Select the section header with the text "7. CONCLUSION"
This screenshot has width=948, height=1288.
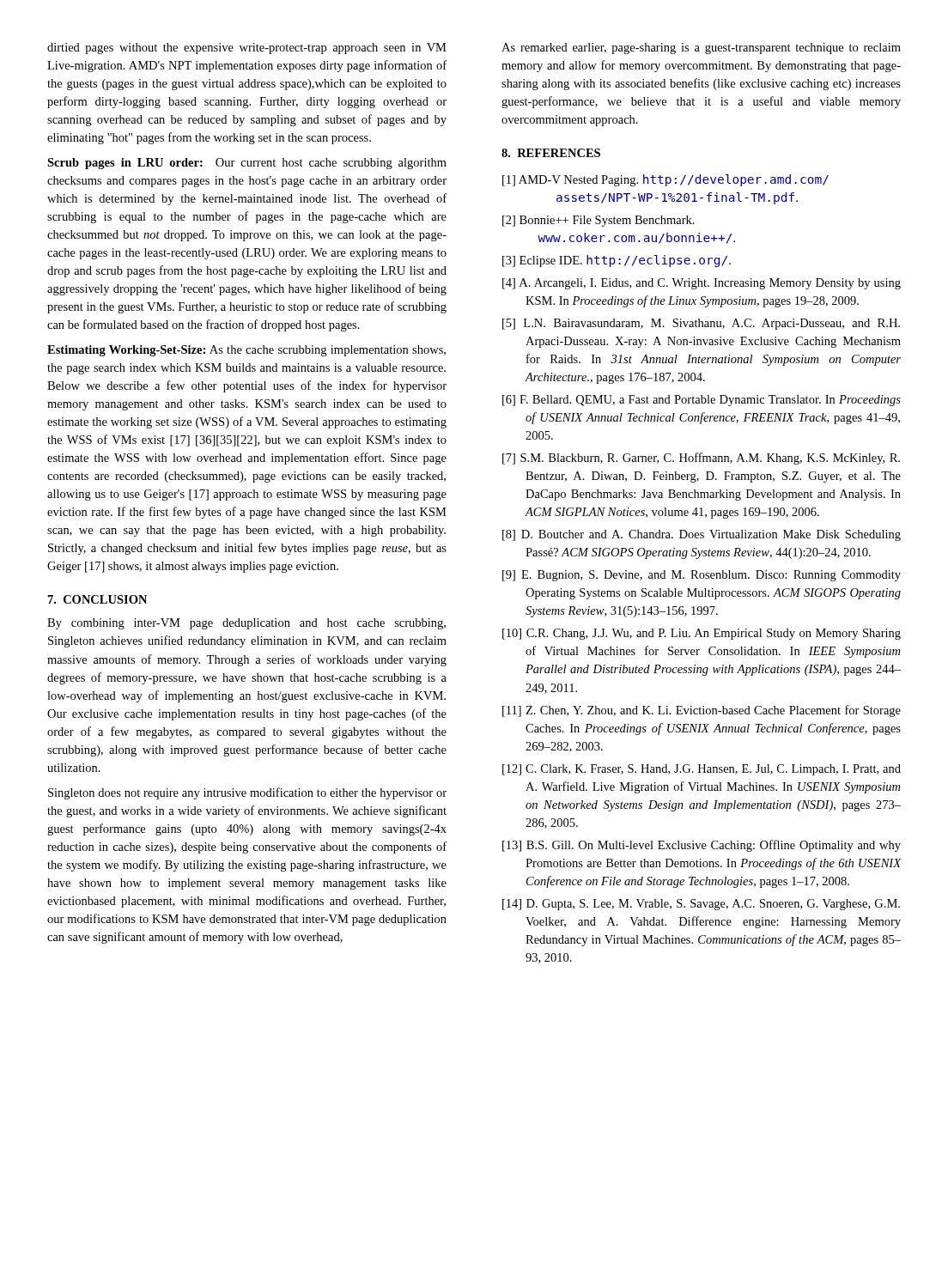pos(97,600)
